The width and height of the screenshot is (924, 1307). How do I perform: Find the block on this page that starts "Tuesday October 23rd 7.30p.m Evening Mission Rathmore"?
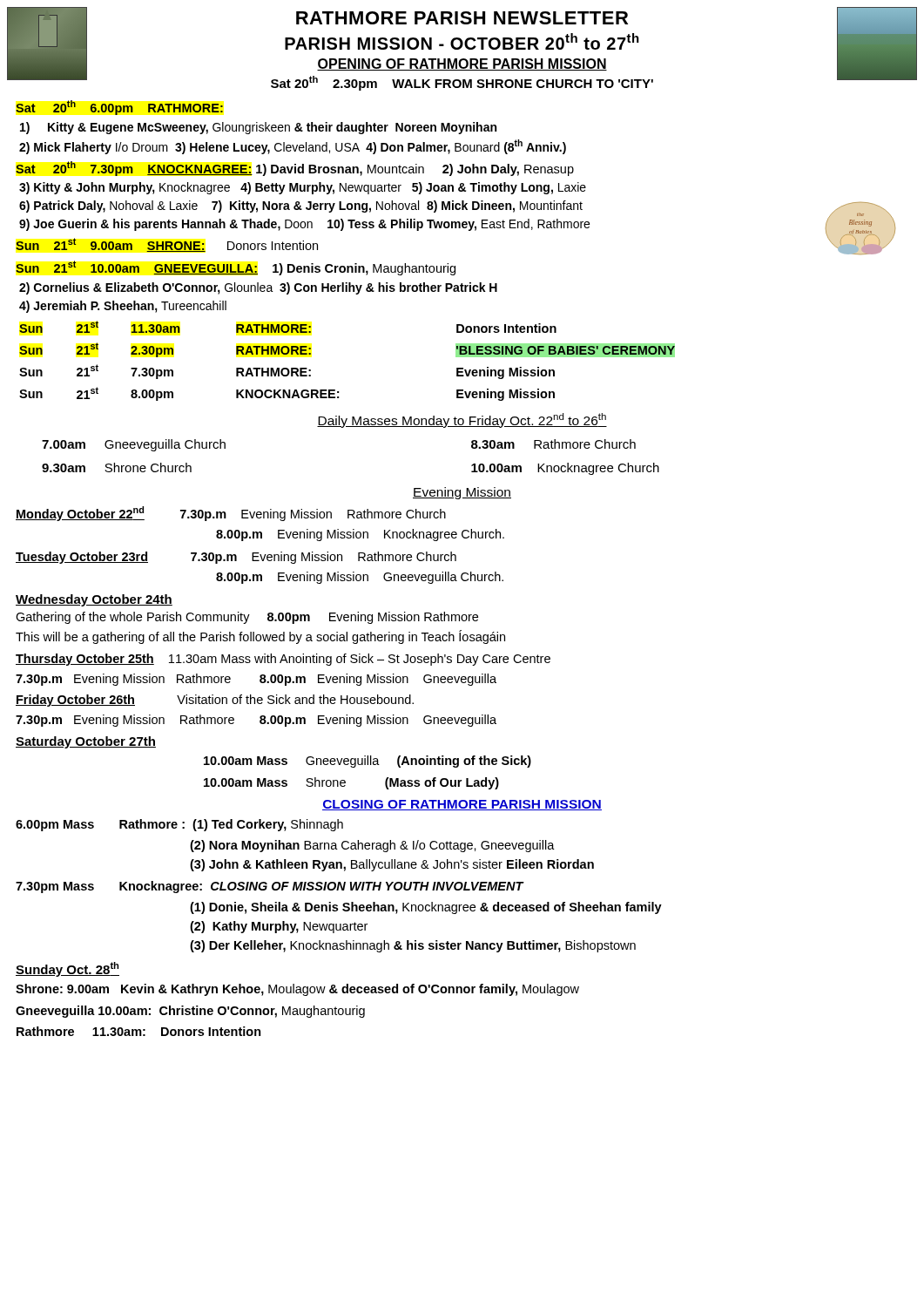tap(236, 557)
